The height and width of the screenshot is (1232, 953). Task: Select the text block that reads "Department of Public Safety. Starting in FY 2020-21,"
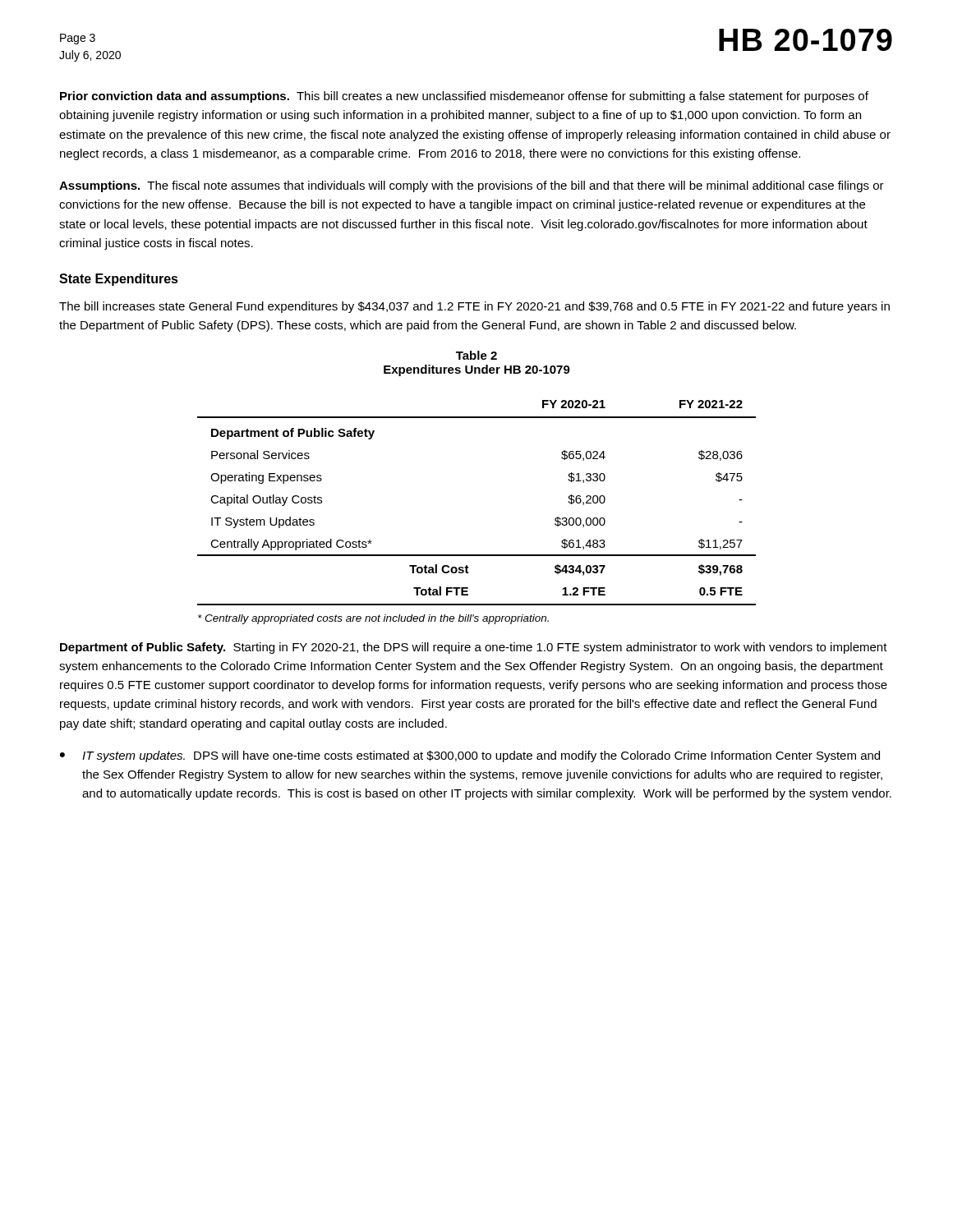click(x=473, y=685)
